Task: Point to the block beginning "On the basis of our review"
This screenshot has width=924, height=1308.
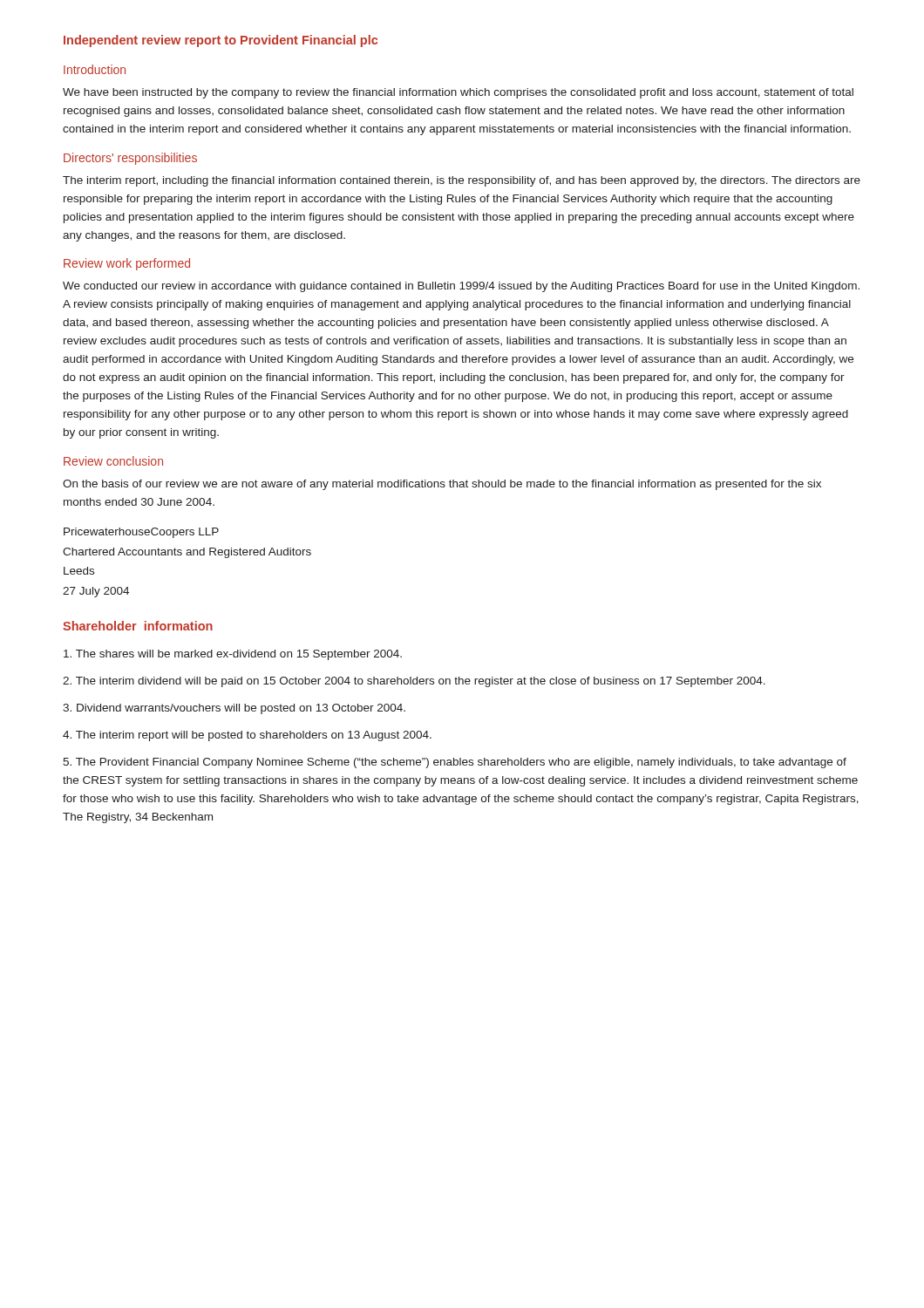Action: [x=442, y=492]
